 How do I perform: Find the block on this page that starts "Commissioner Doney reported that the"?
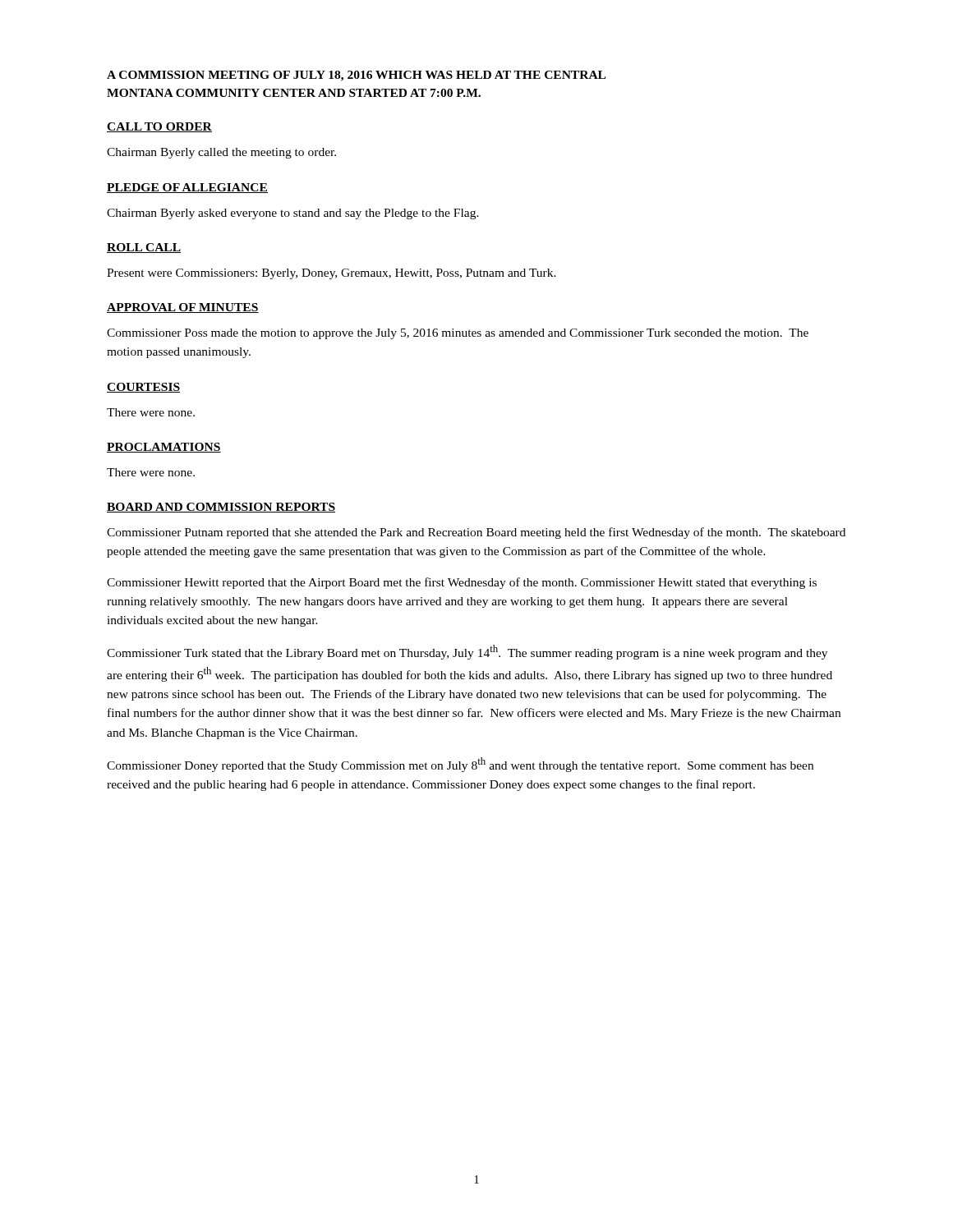[x=460, y=773]
